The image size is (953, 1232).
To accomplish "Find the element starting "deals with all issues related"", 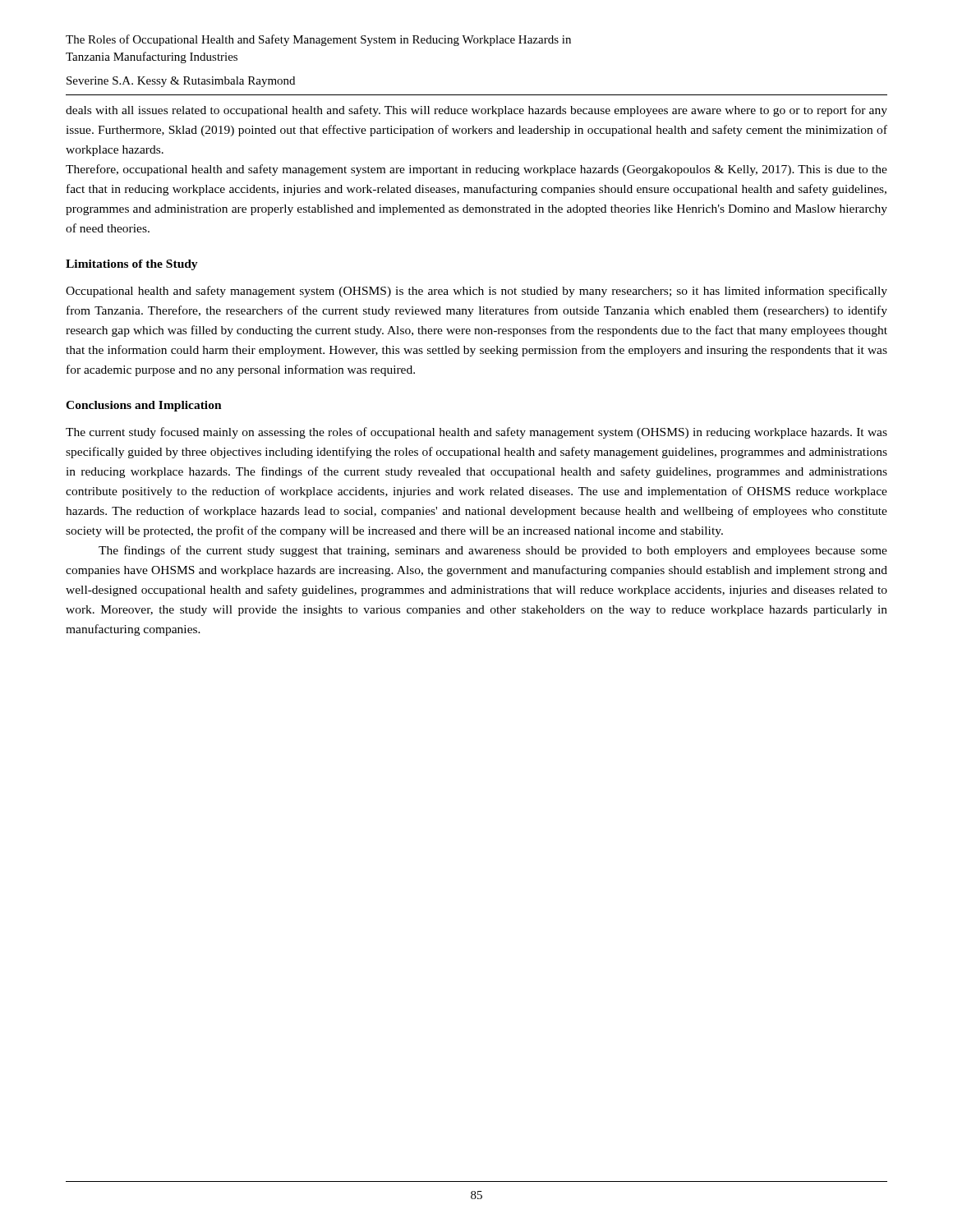I will (476, 169).
